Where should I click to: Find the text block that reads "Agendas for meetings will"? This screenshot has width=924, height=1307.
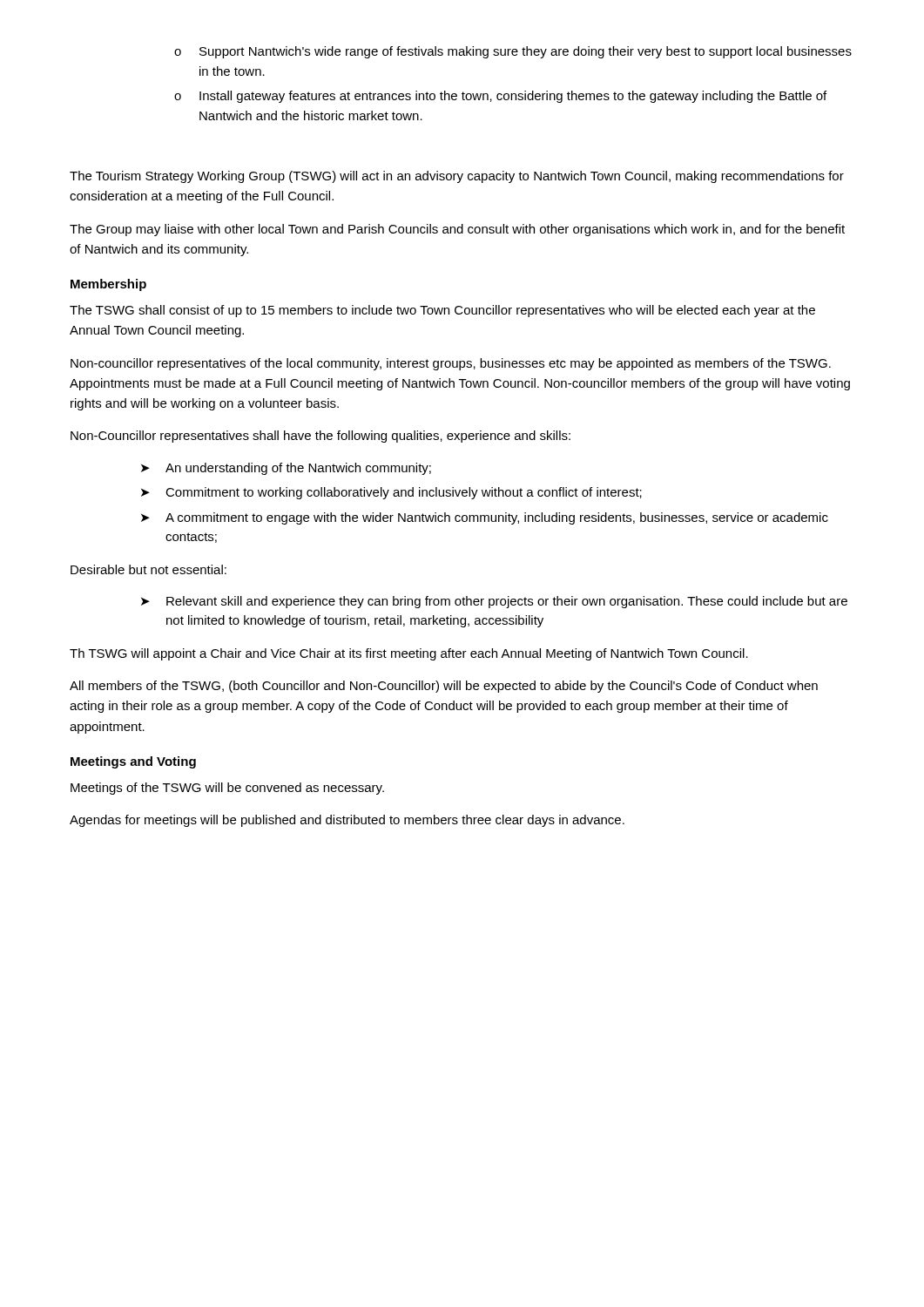[x=462, y=820]
